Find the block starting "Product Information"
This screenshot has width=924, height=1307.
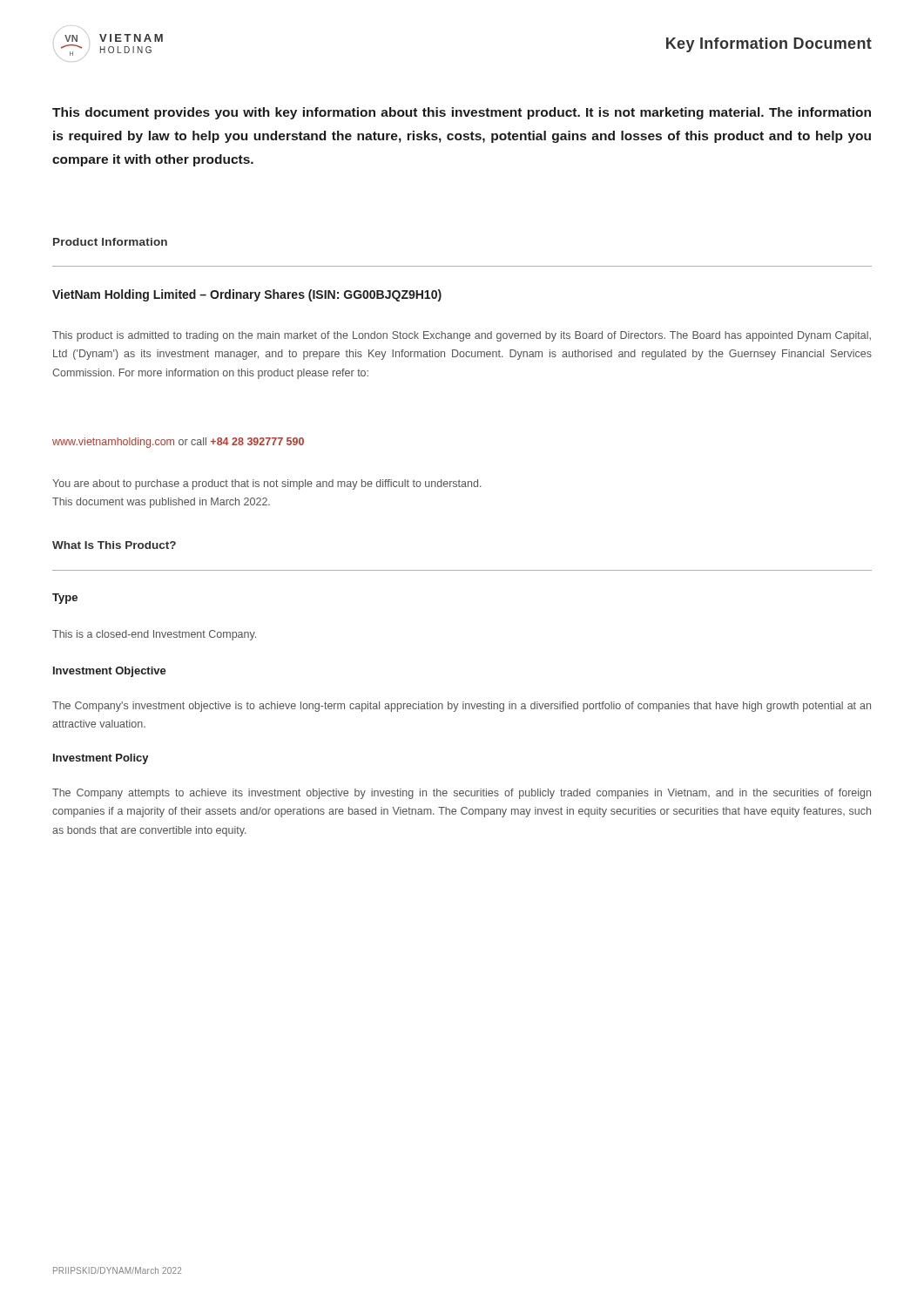click(110, 242)
